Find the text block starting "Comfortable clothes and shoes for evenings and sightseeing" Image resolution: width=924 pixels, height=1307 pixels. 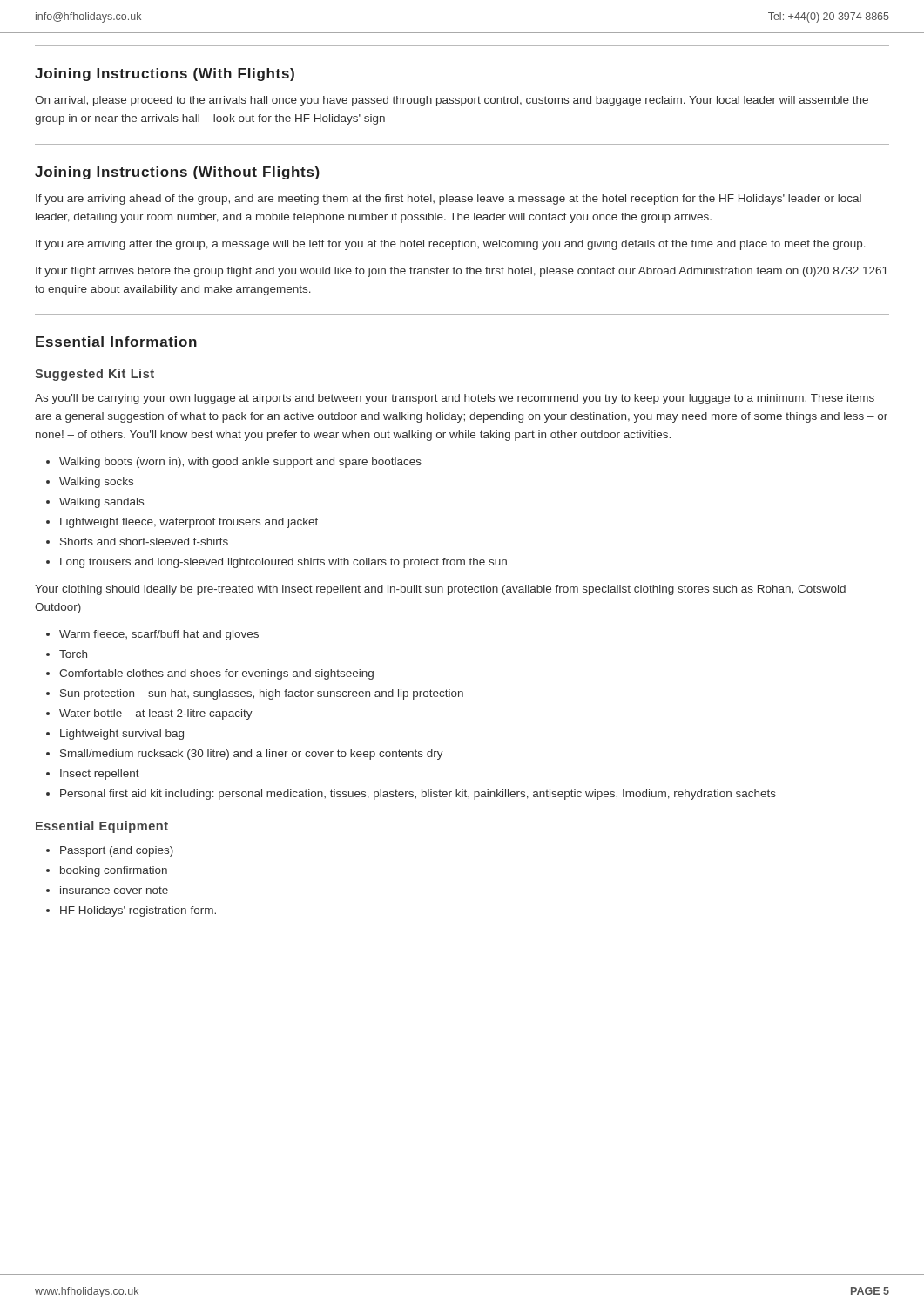click(217, 673)
